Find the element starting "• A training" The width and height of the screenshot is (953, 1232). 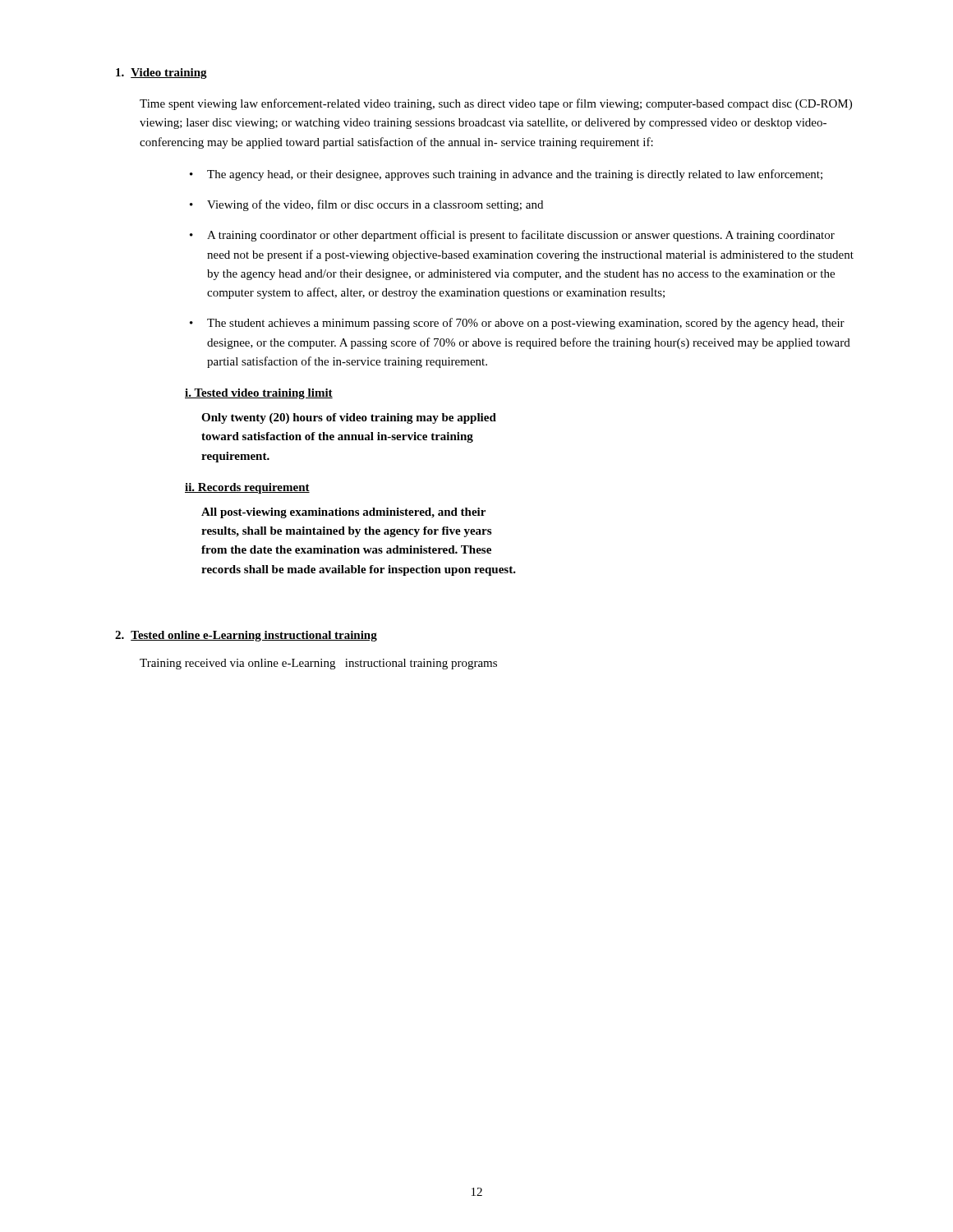[x=522, y=264]
